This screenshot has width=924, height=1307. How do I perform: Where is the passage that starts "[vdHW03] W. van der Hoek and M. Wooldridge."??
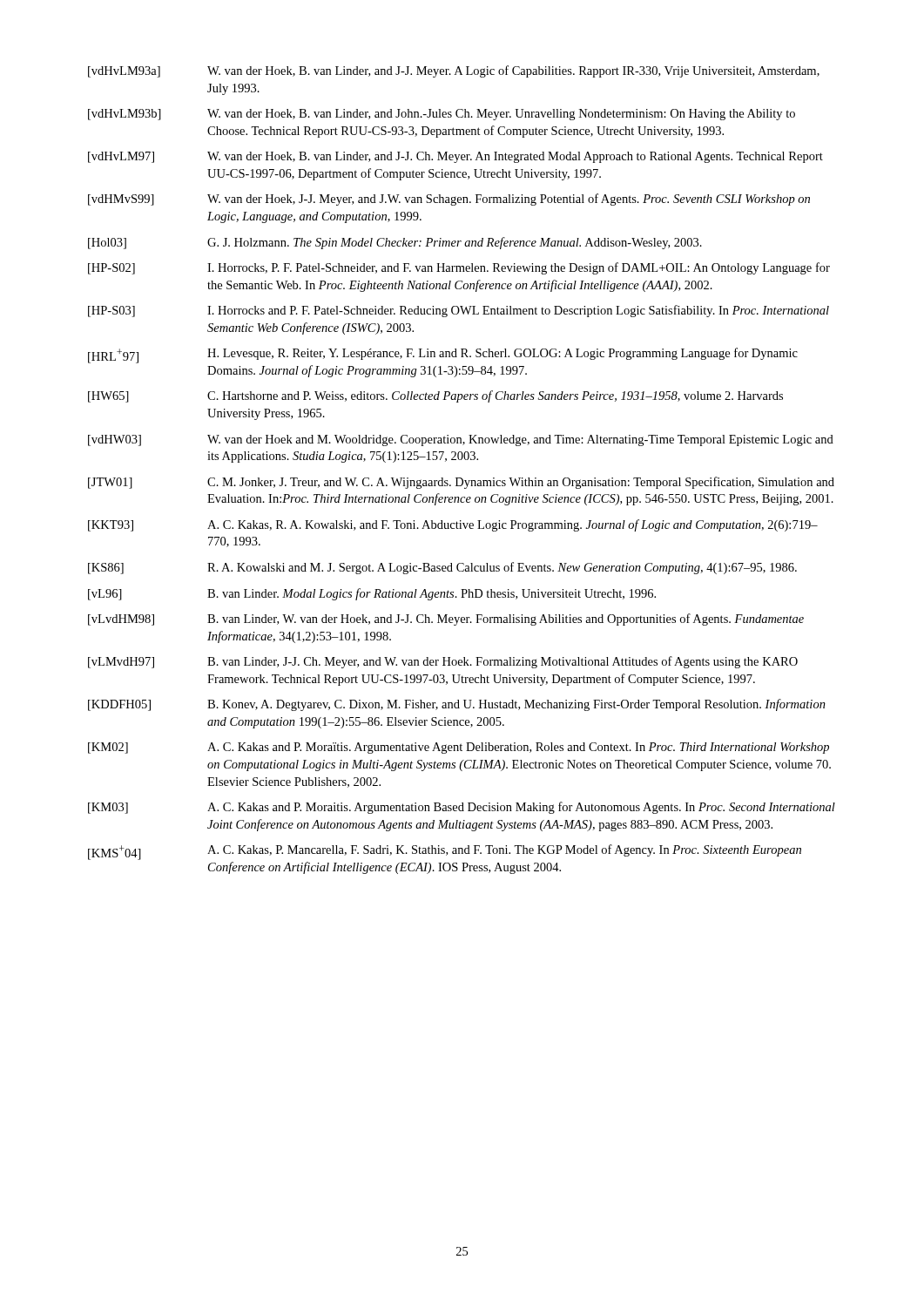pos(462,448)
